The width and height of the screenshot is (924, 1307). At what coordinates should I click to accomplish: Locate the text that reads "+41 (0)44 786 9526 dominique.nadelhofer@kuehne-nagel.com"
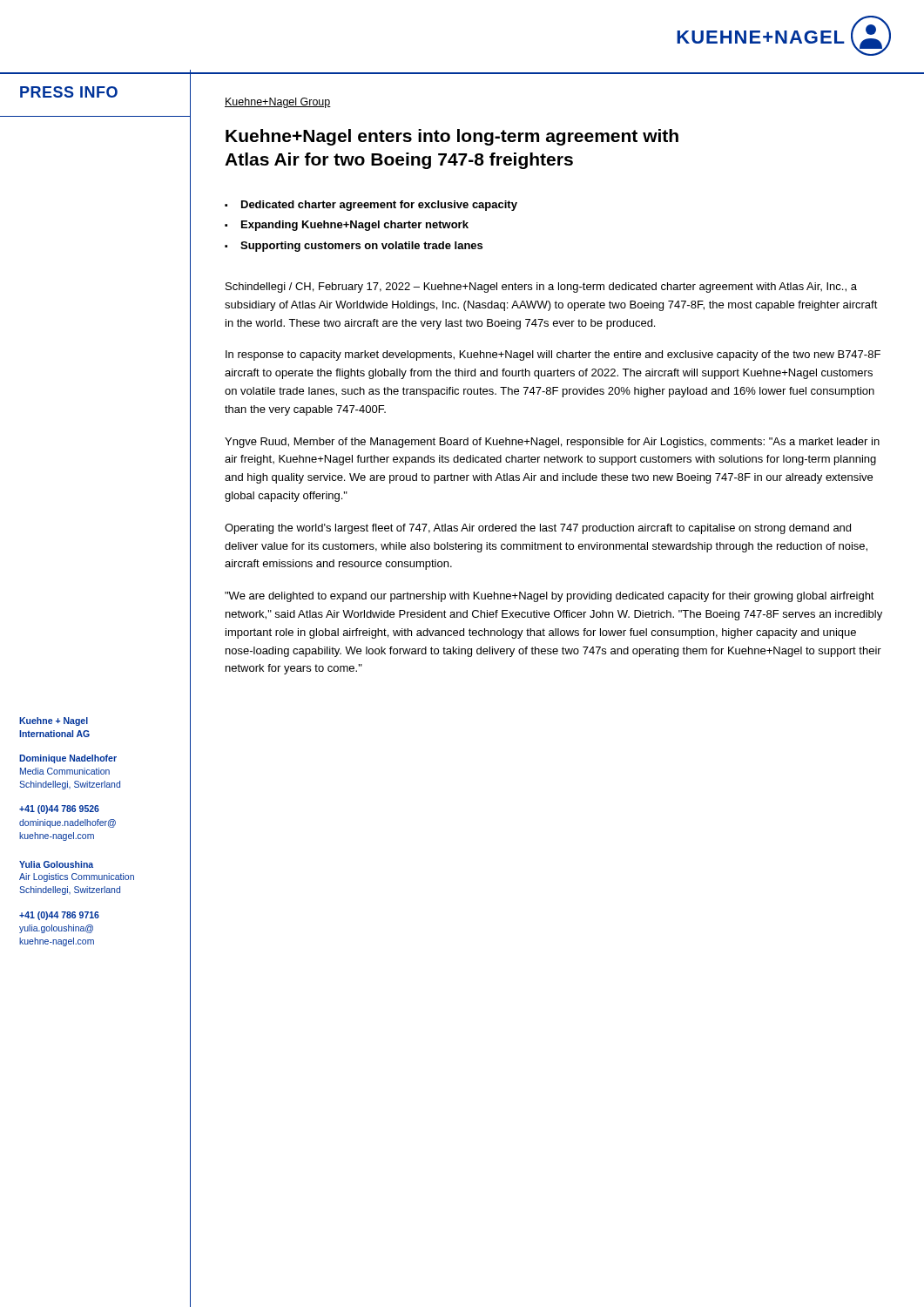click(x=105, y=823)
